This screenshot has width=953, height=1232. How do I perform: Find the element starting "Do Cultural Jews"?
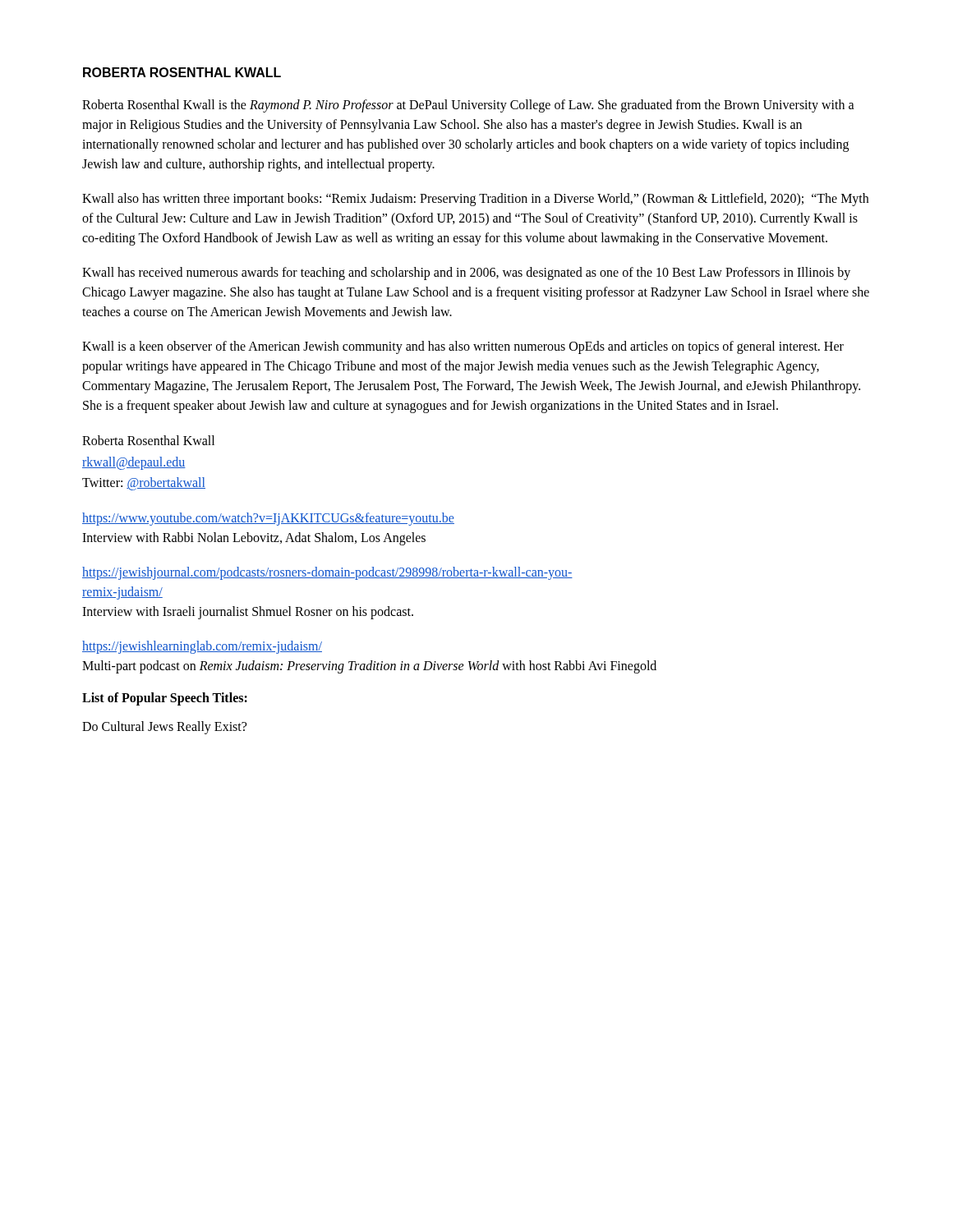point(165,726)
